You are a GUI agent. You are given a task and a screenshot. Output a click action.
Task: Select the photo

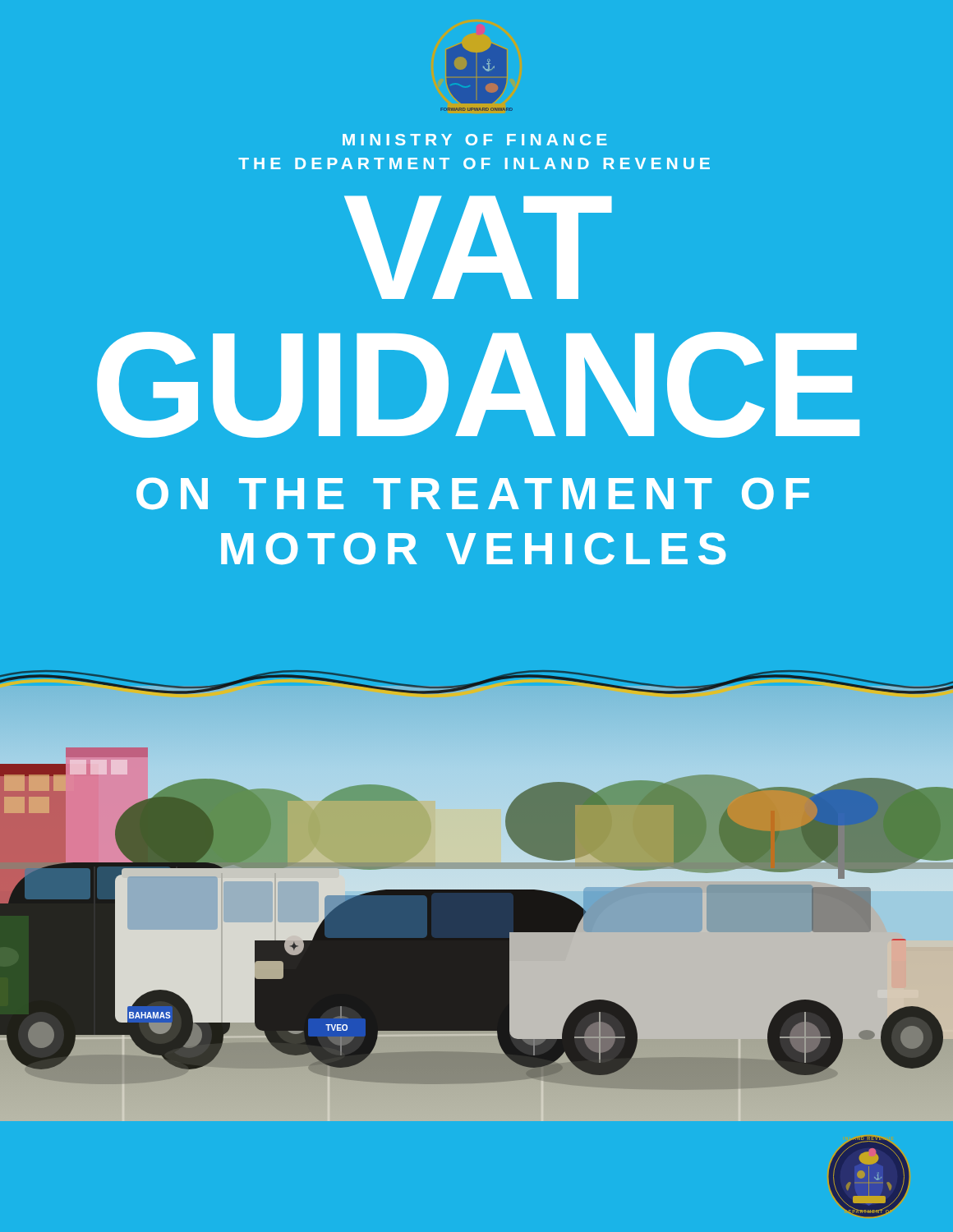[x=476, y=903]
